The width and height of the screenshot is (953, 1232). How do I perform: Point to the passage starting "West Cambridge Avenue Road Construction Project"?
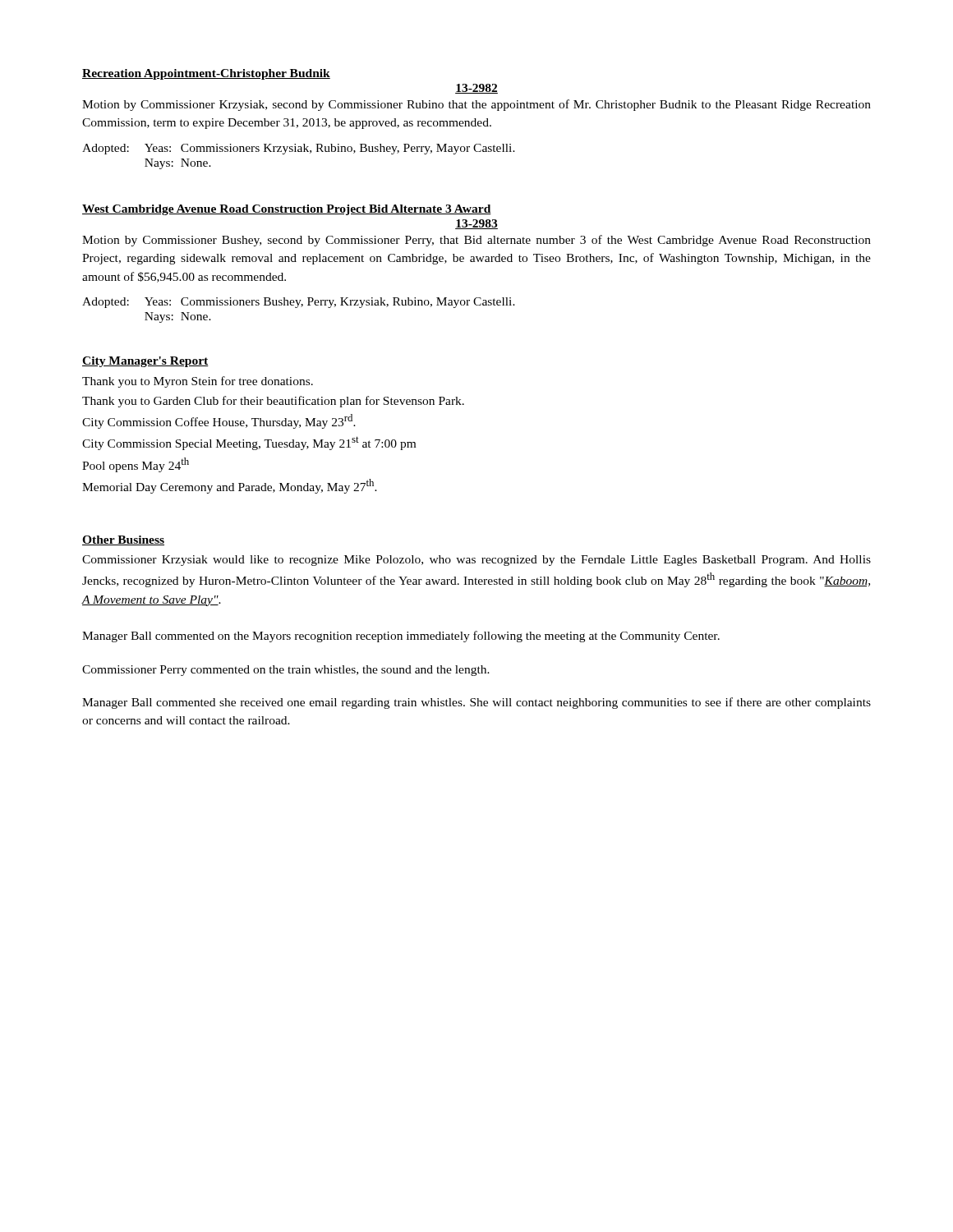[x=286, y=208]
